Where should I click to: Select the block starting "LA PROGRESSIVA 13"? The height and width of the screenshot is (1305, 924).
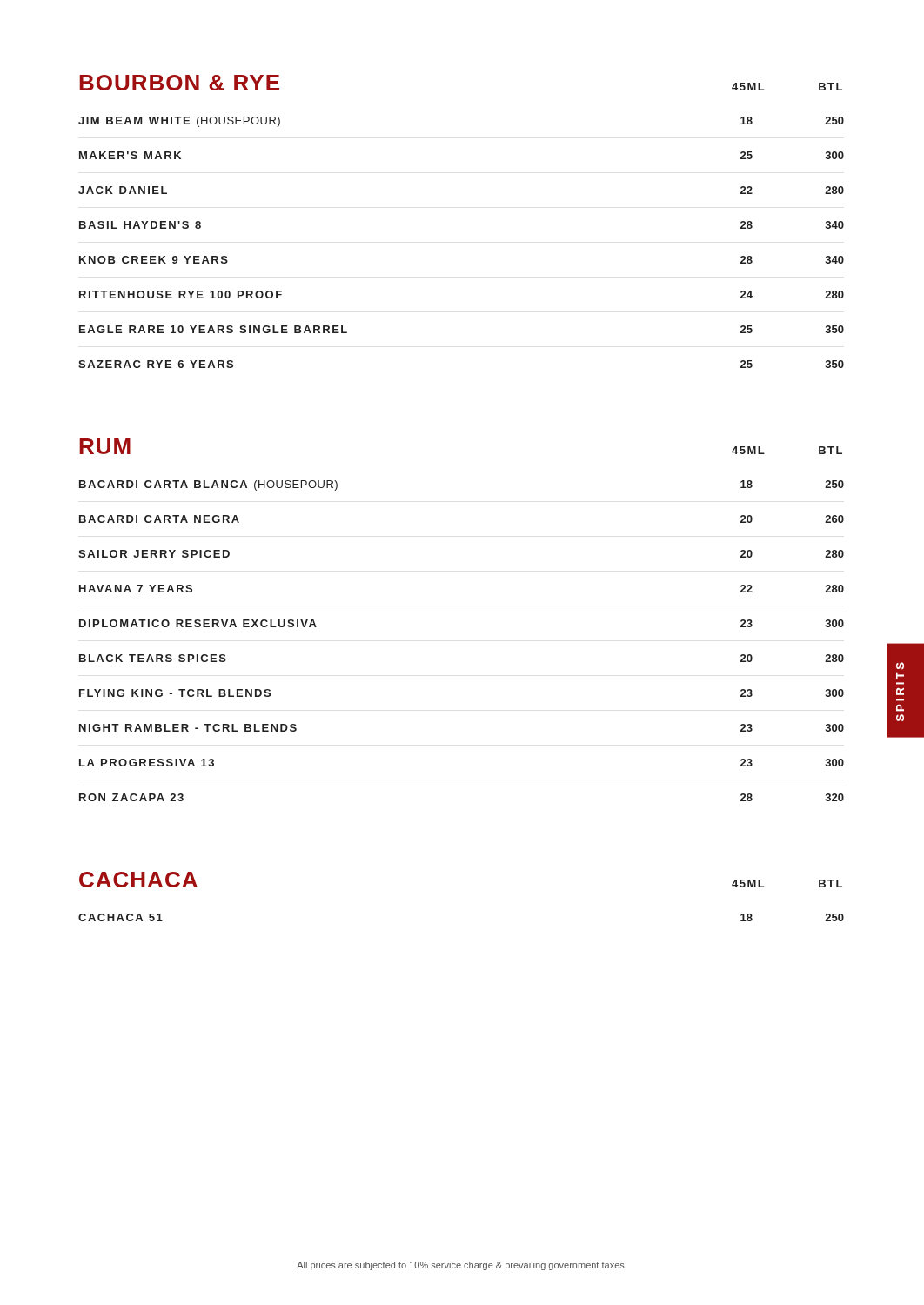[142, 763]
